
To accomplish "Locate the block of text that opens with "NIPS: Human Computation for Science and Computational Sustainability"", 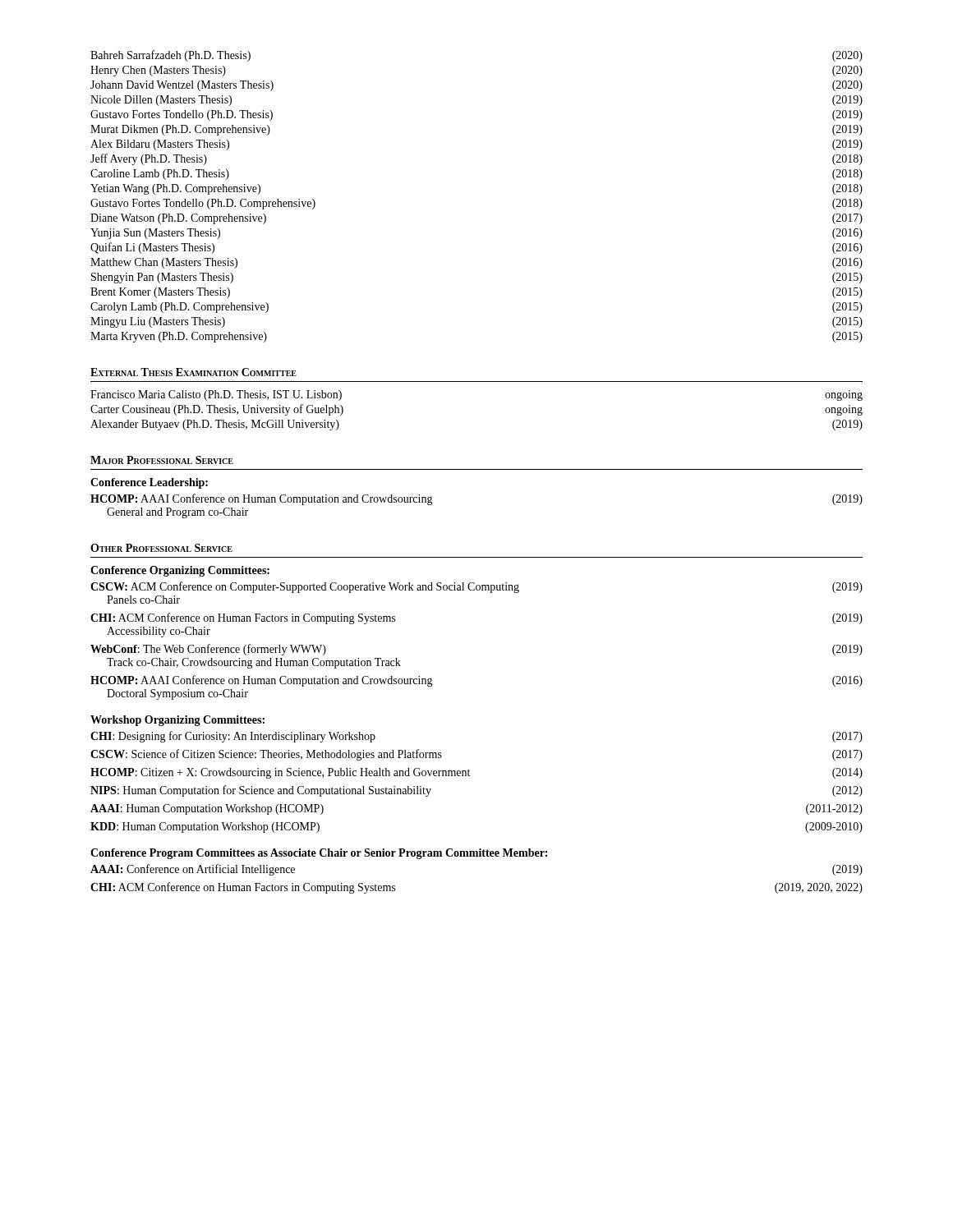I will [260, 791].
